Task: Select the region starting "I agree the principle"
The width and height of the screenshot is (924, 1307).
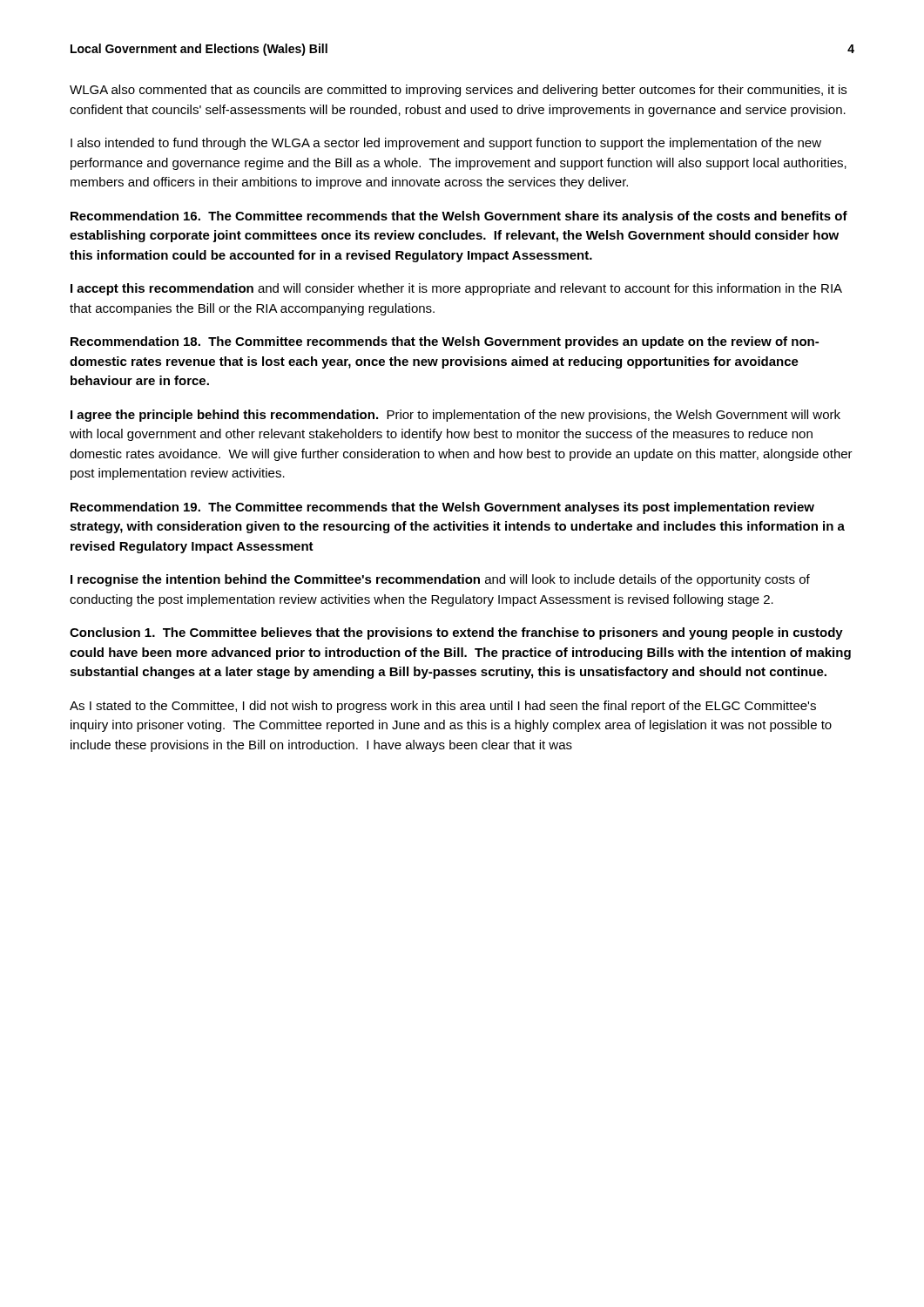Action: (461, 443)
